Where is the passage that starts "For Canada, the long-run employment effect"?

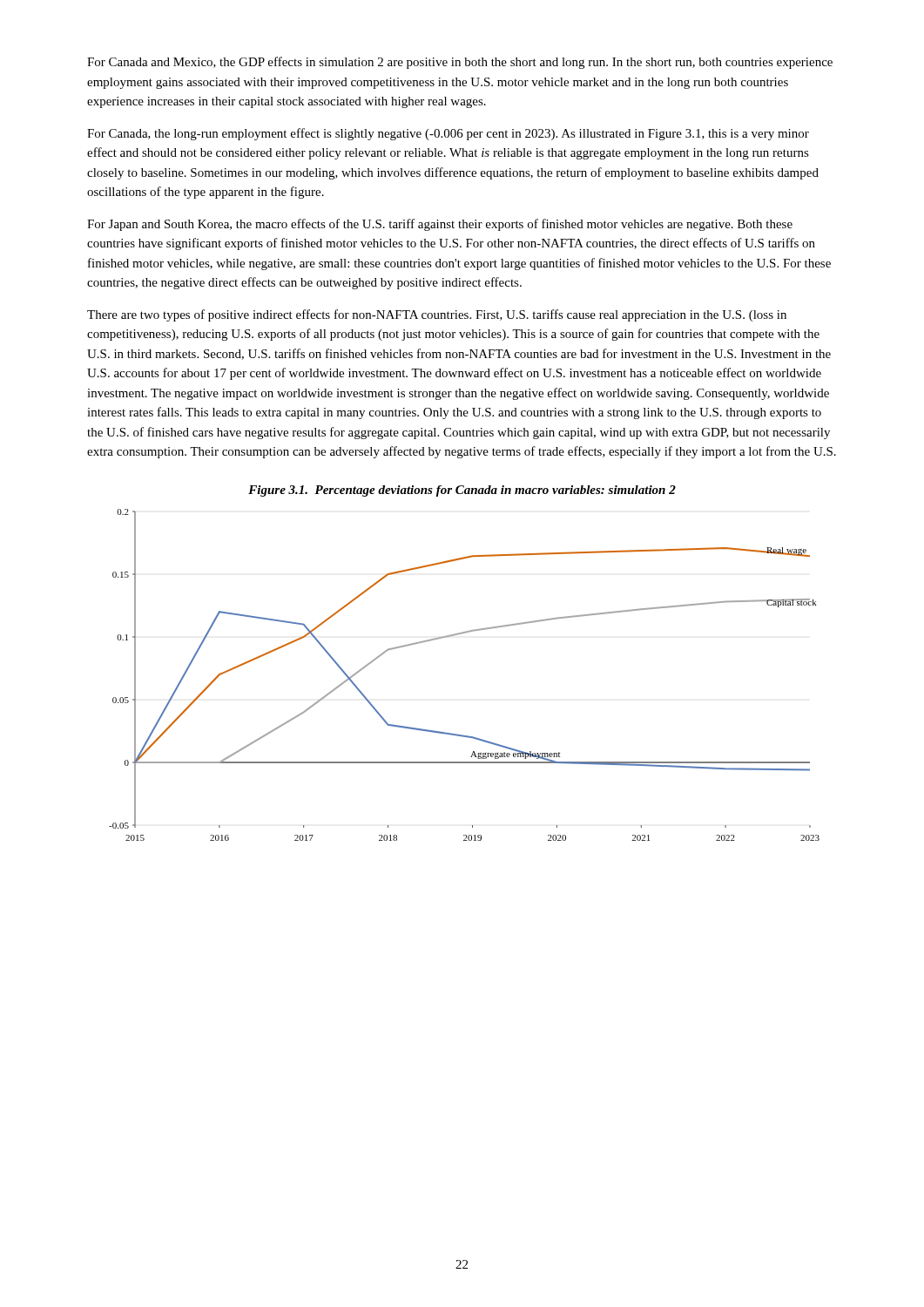pos(453,162)
